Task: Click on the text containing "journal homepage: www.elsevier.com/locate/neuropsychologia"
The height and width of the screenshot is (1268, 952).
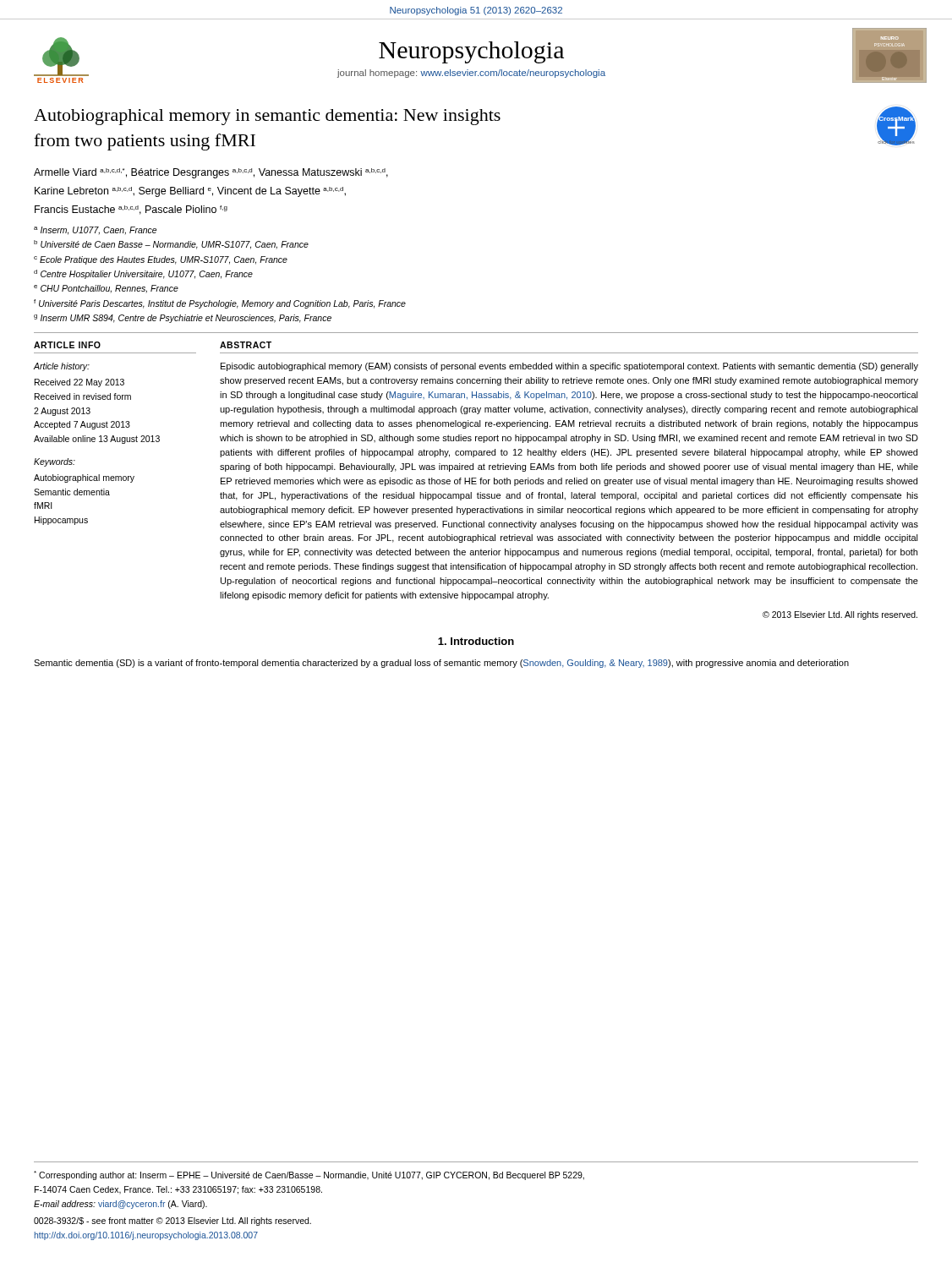Action: 471,73
